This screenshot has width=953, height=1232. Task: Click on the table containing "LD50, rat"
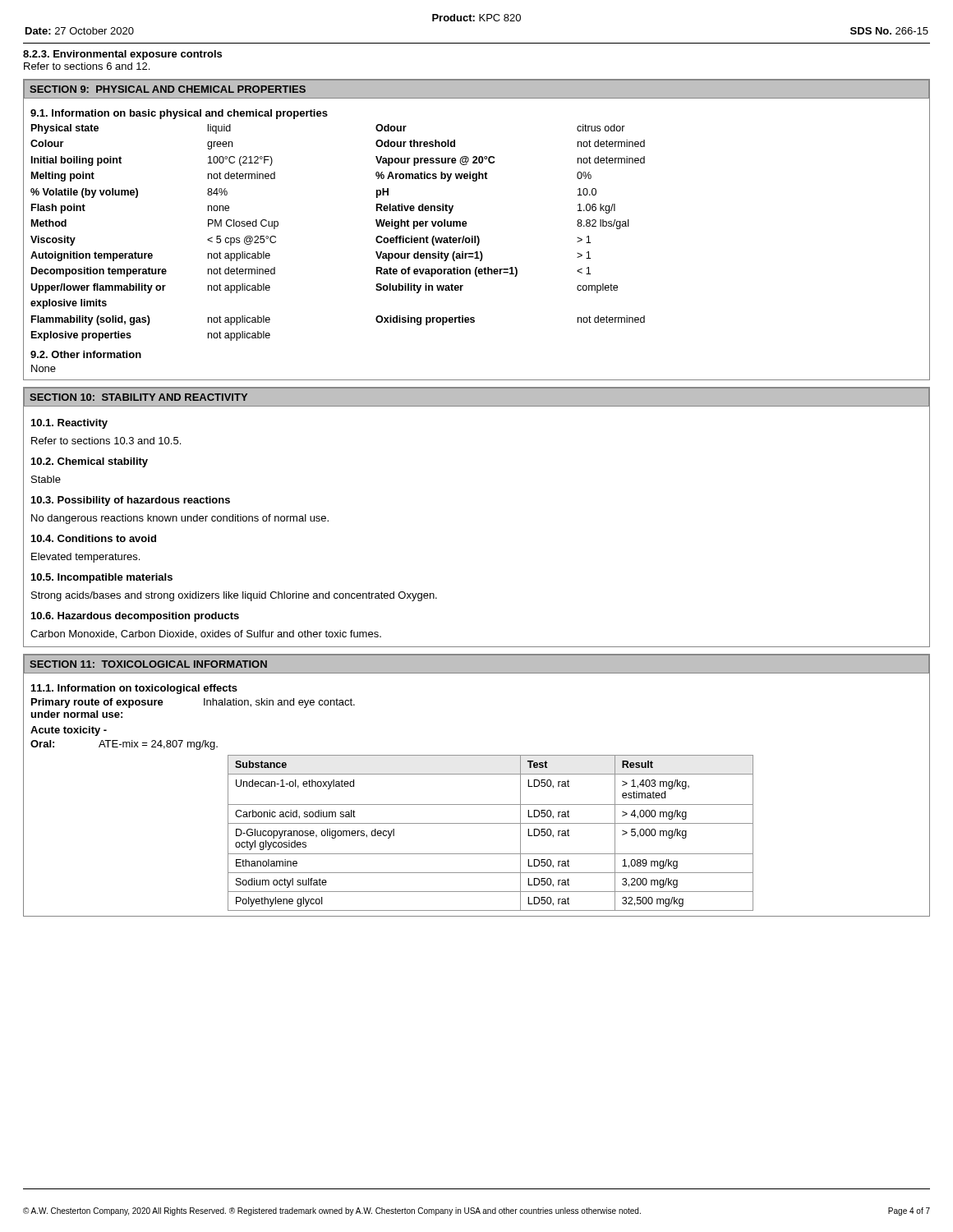pyautogui.click(x=509, y=833)
